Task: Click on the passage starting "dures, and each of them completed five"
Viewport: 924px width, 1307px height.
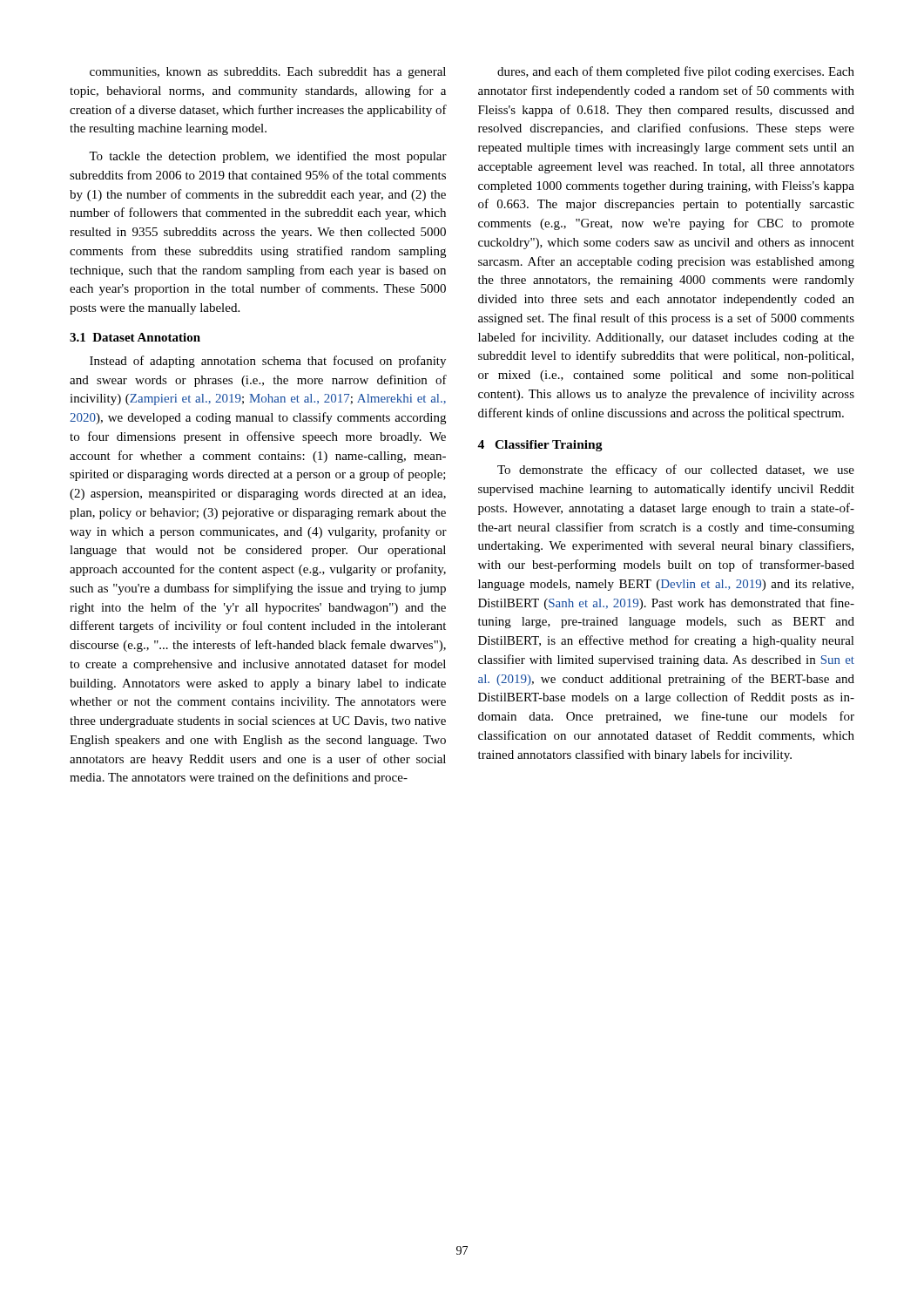Action: (666, 243)
